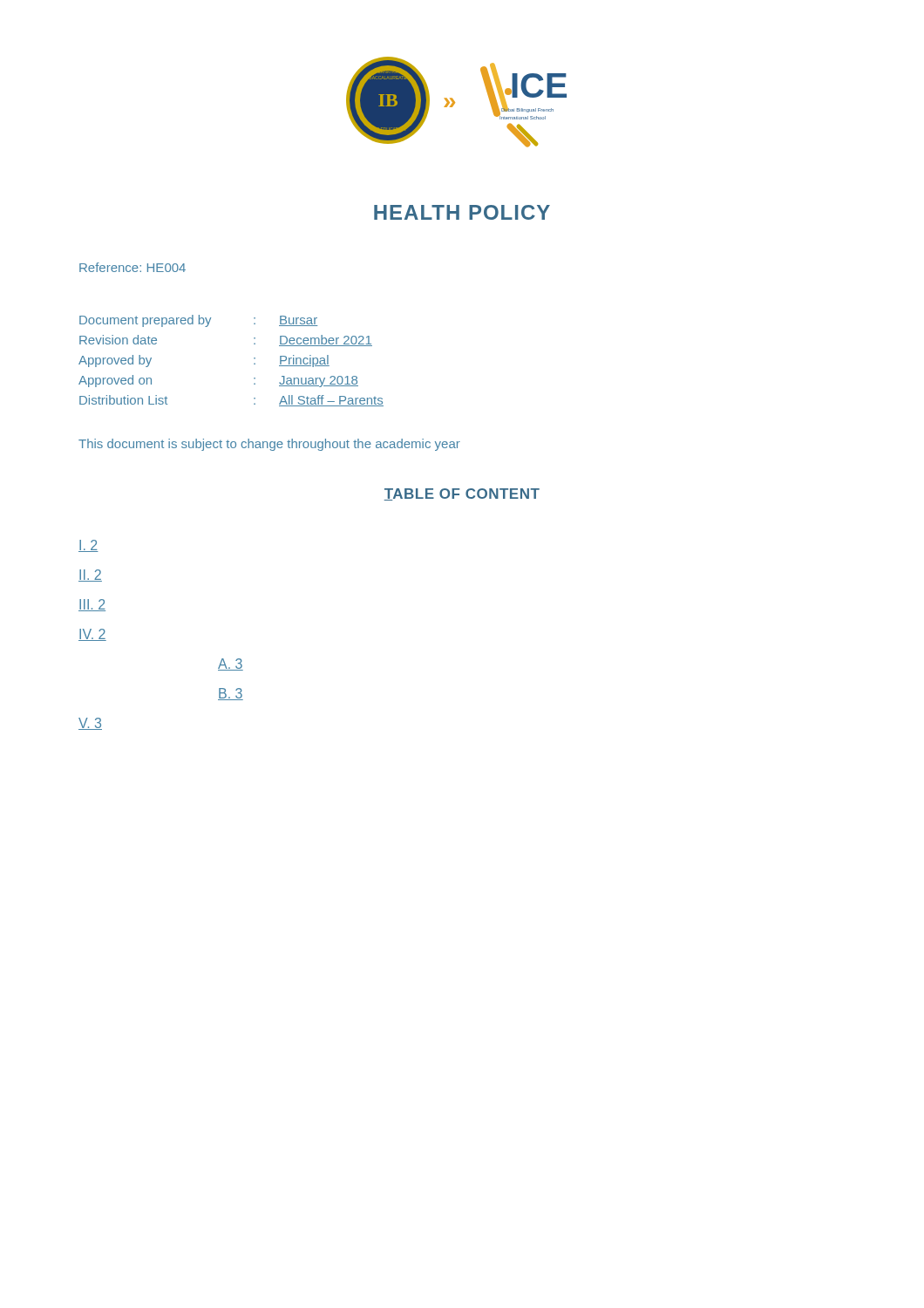The height and width of the screenshot is (1308, 924).
Task: Locate the block of text that opens with "This document is subject to change"
Action: 269,443
